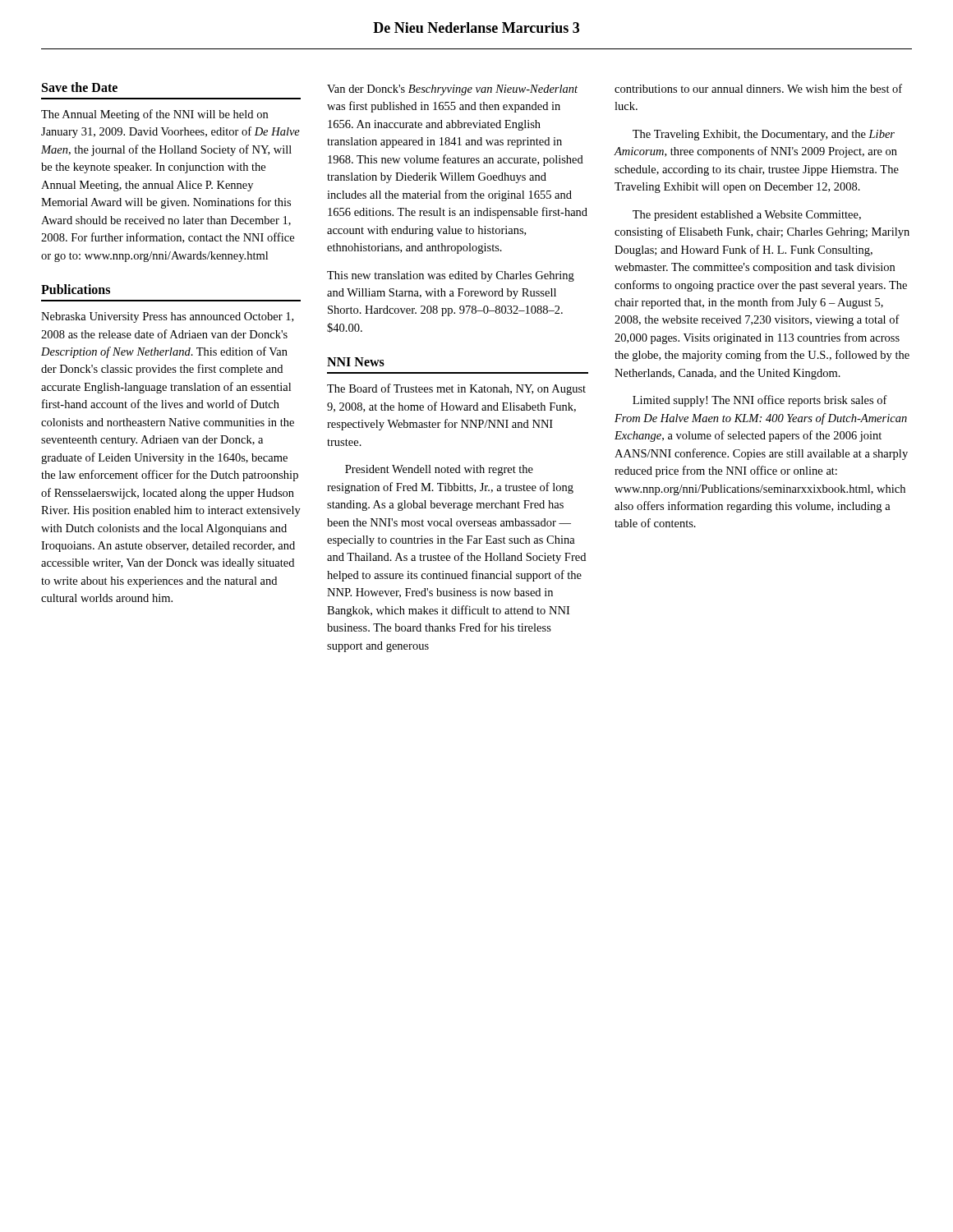Click the passage that begins "The Annual Meeting of the NNI"

click(170, 185)
